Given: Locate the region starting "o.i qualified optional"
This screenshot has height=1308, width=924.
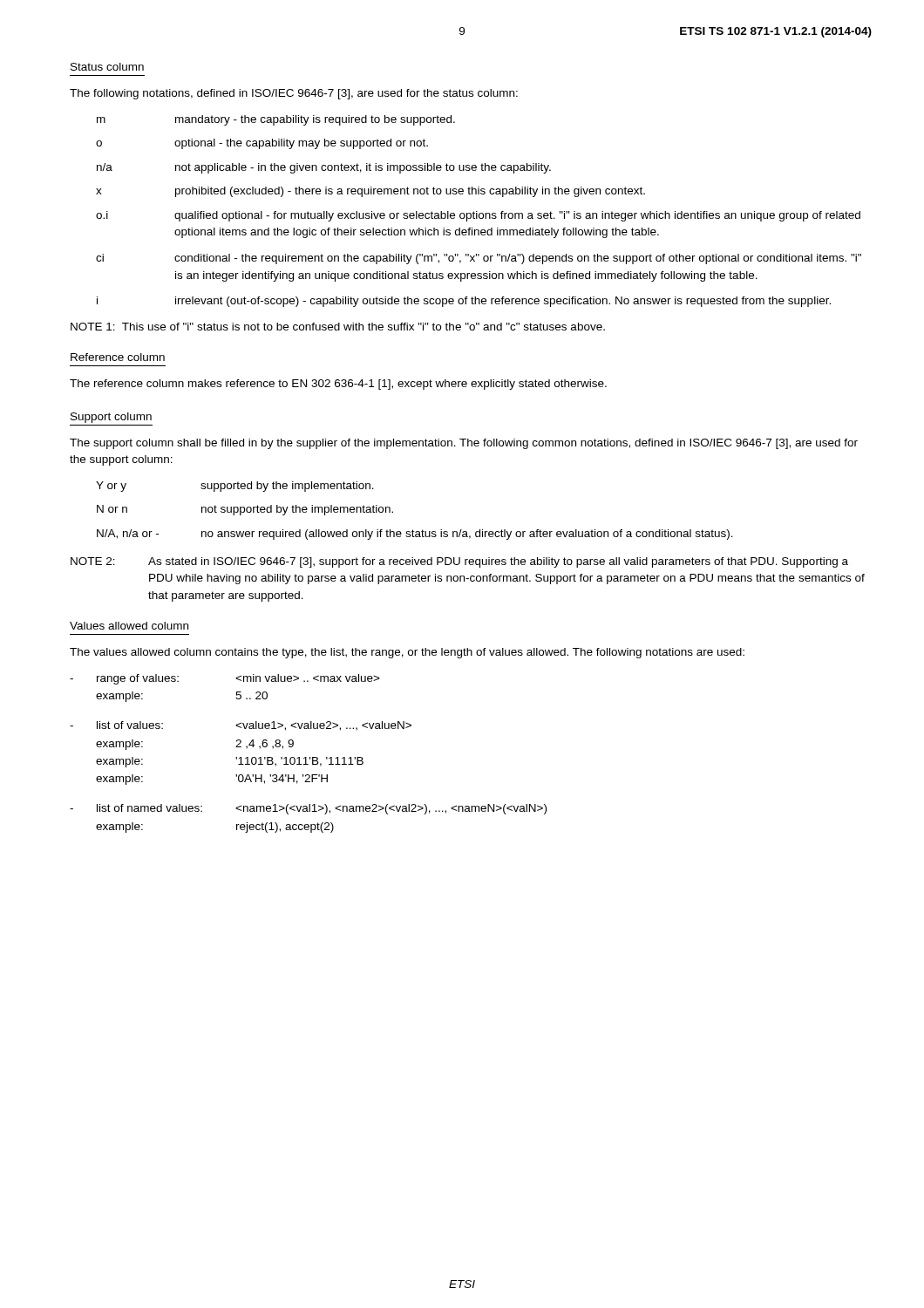Looking at the screenshot, I should [x=471, y=224].
